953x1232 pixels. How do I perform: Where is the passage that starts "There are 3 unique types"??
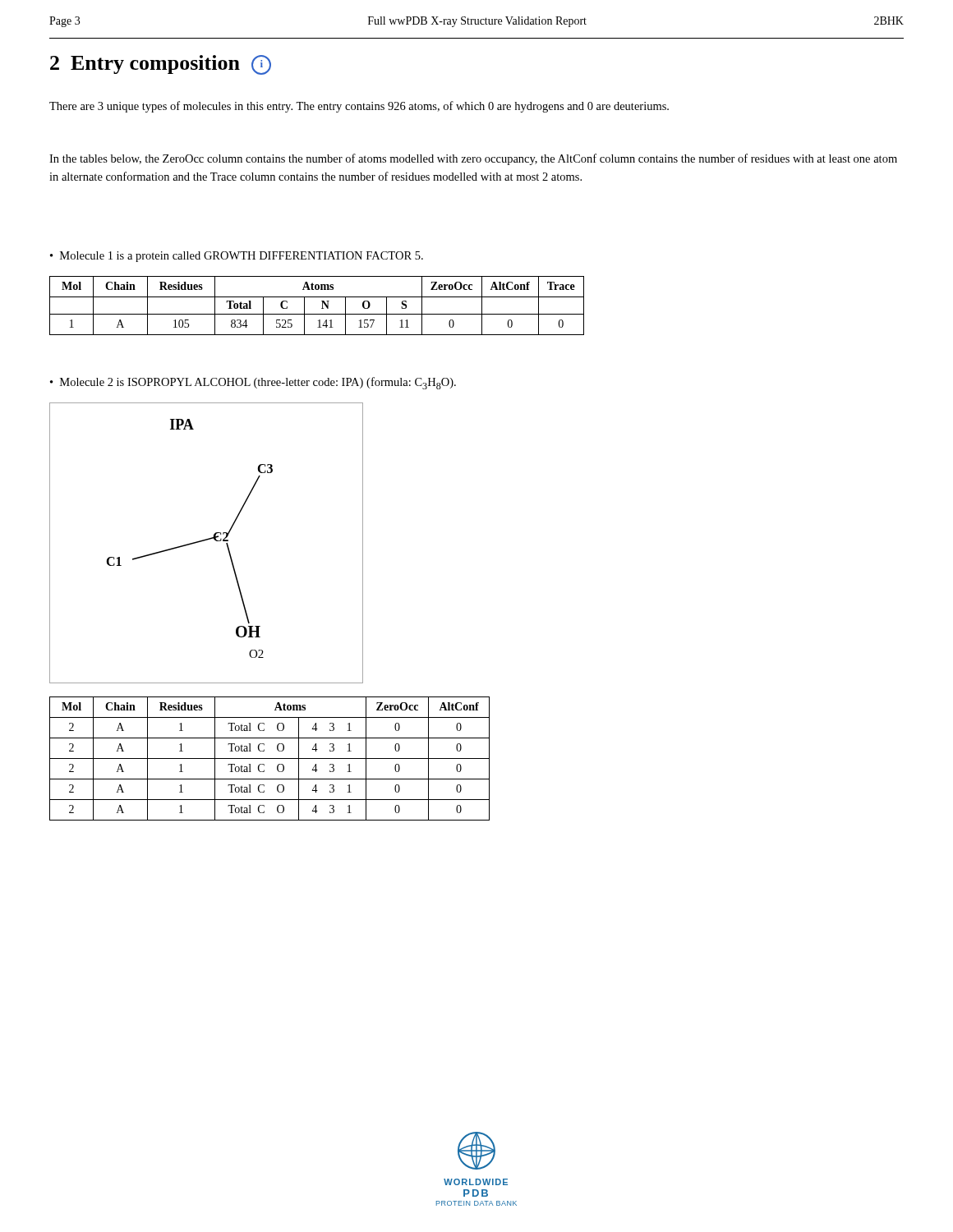point(359,106)
